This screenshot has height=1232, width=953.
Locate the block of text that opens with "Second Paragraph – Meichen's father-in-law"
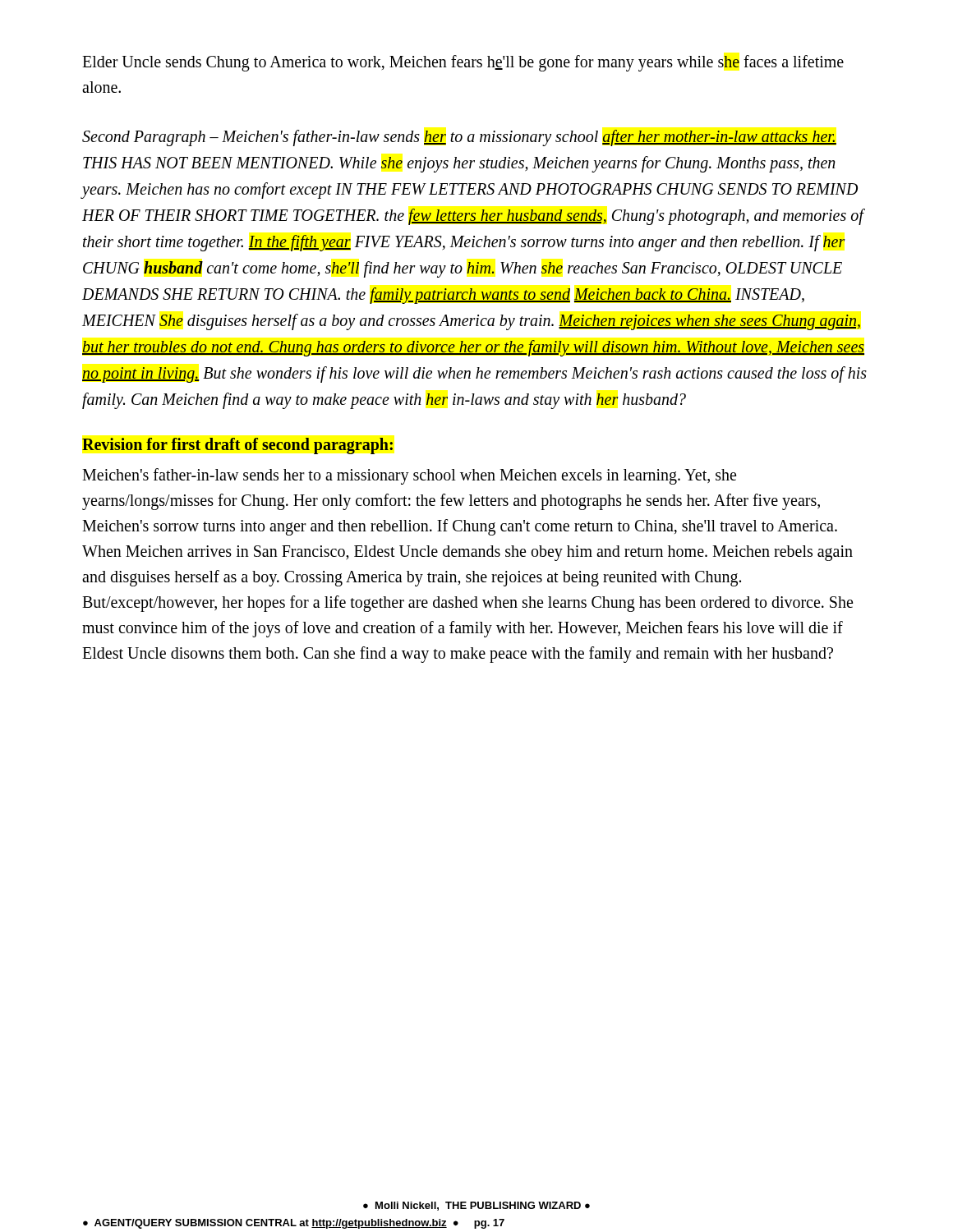474,268
